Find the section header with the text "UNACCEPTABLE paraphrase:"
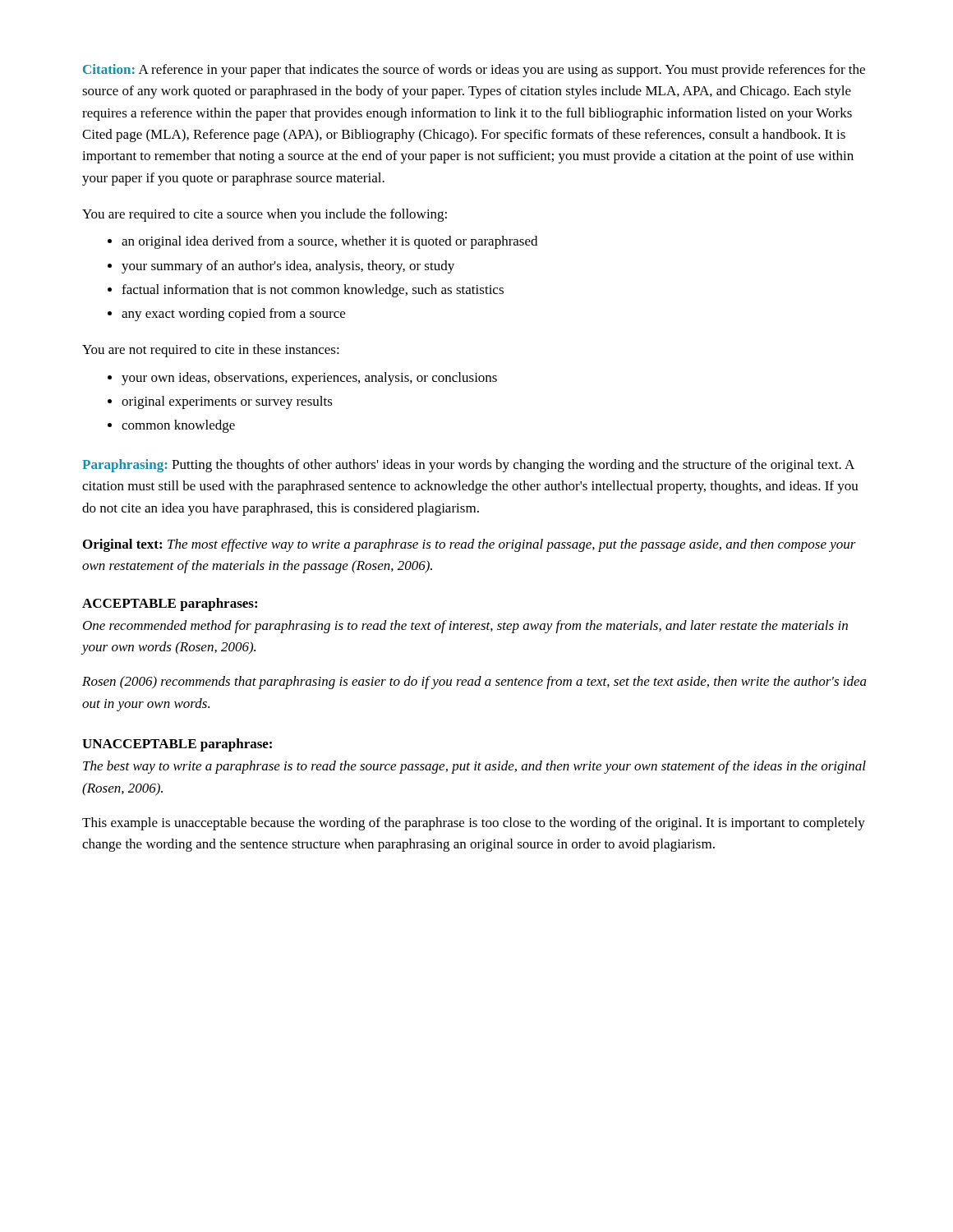 coord(178,744)
